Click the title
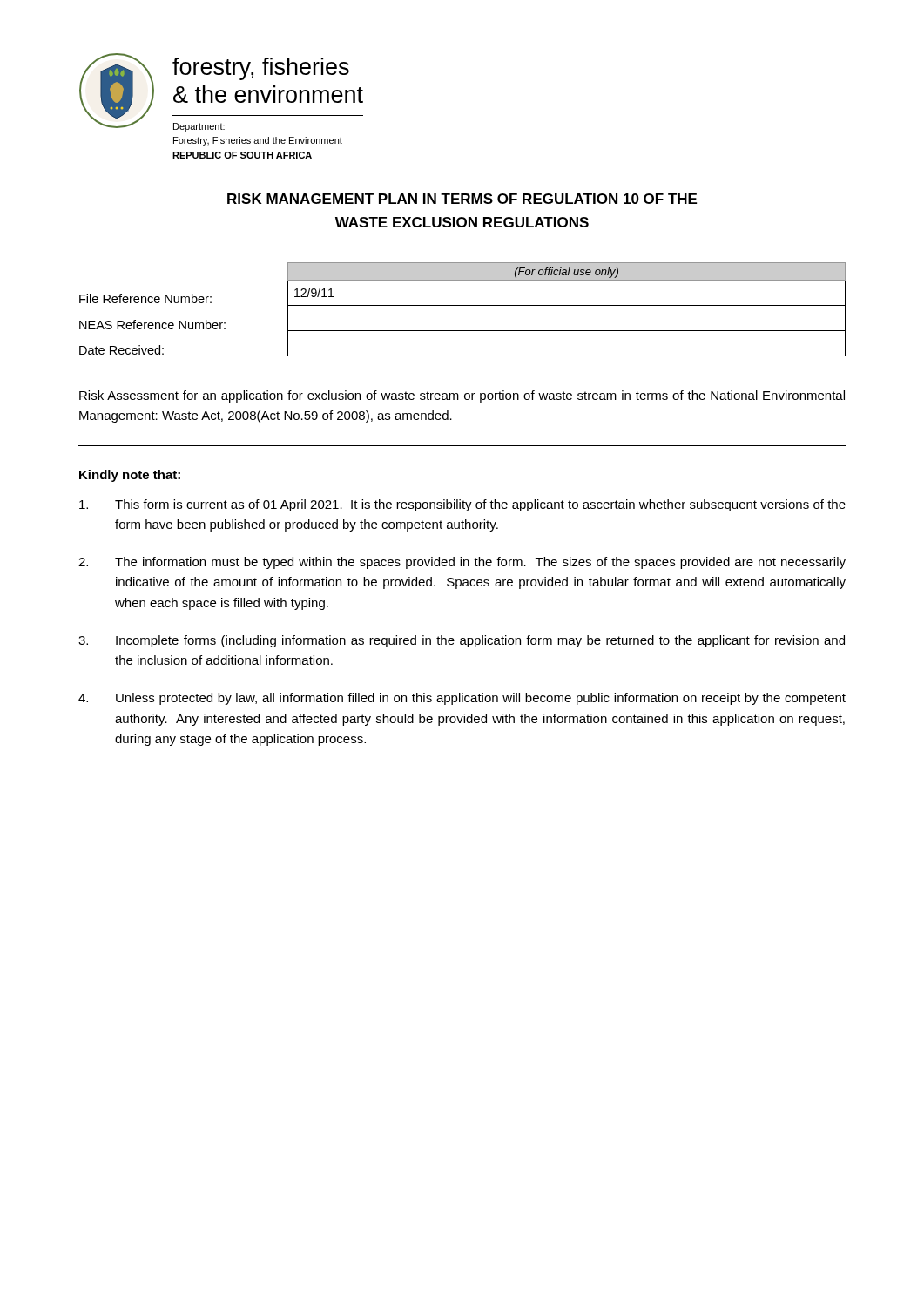The height and width of the screenshot is (1307, 924). [x=462, y=211]
